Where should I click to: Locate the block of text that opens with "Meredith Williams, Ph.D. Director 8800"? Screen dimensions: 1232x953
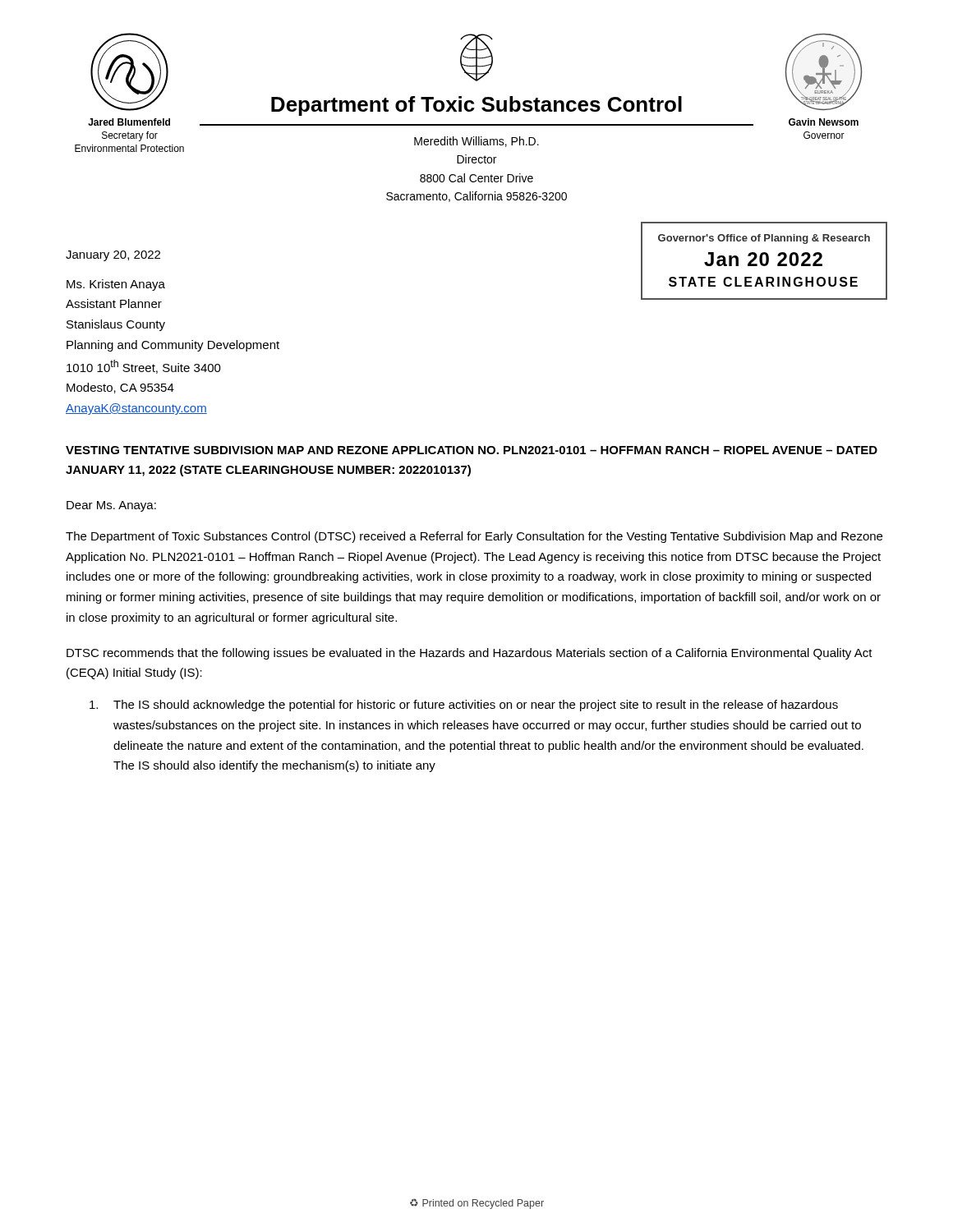(476, 169)
